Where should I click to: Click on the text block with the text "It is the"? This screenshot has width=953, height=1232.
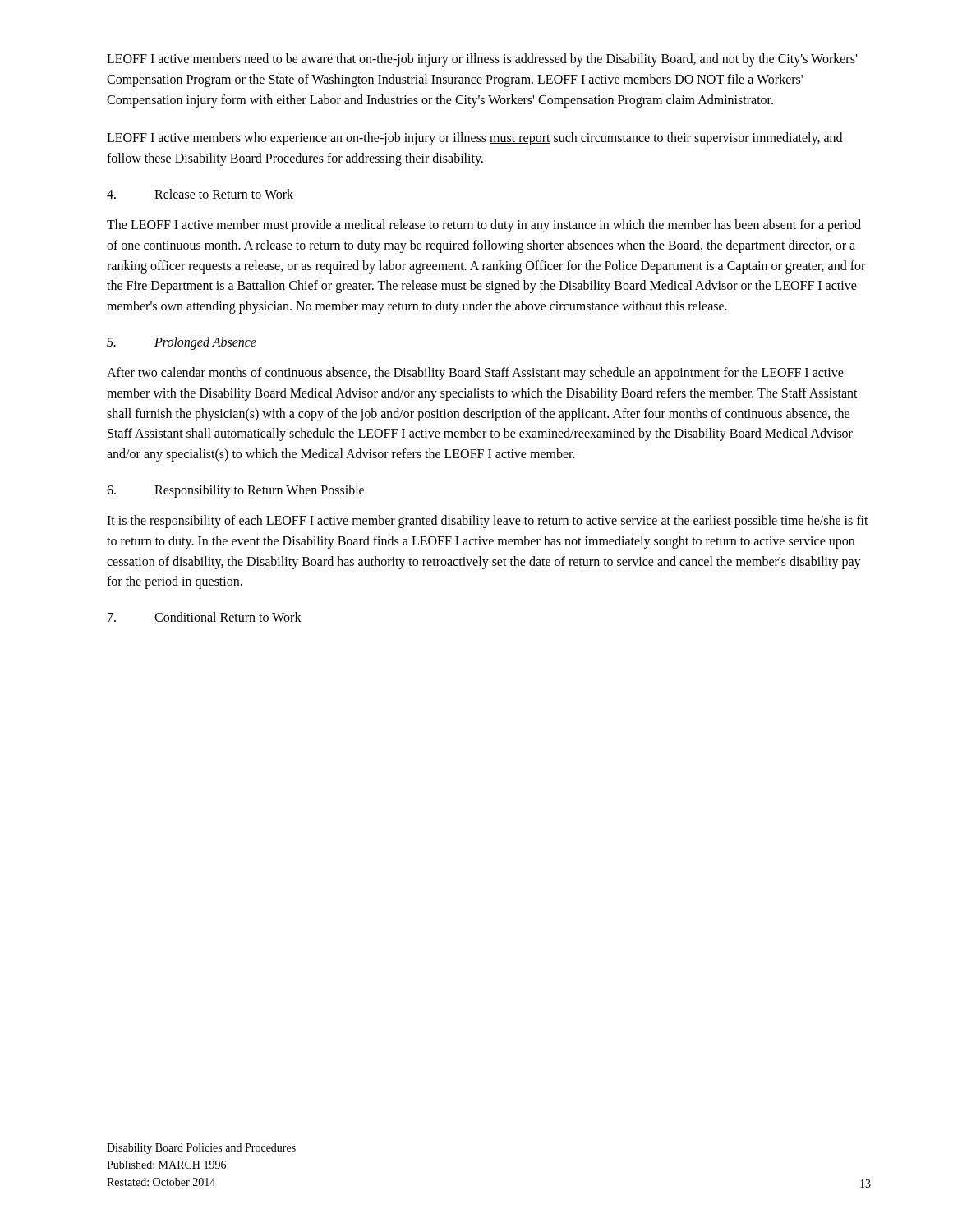[x=487, y=551]
